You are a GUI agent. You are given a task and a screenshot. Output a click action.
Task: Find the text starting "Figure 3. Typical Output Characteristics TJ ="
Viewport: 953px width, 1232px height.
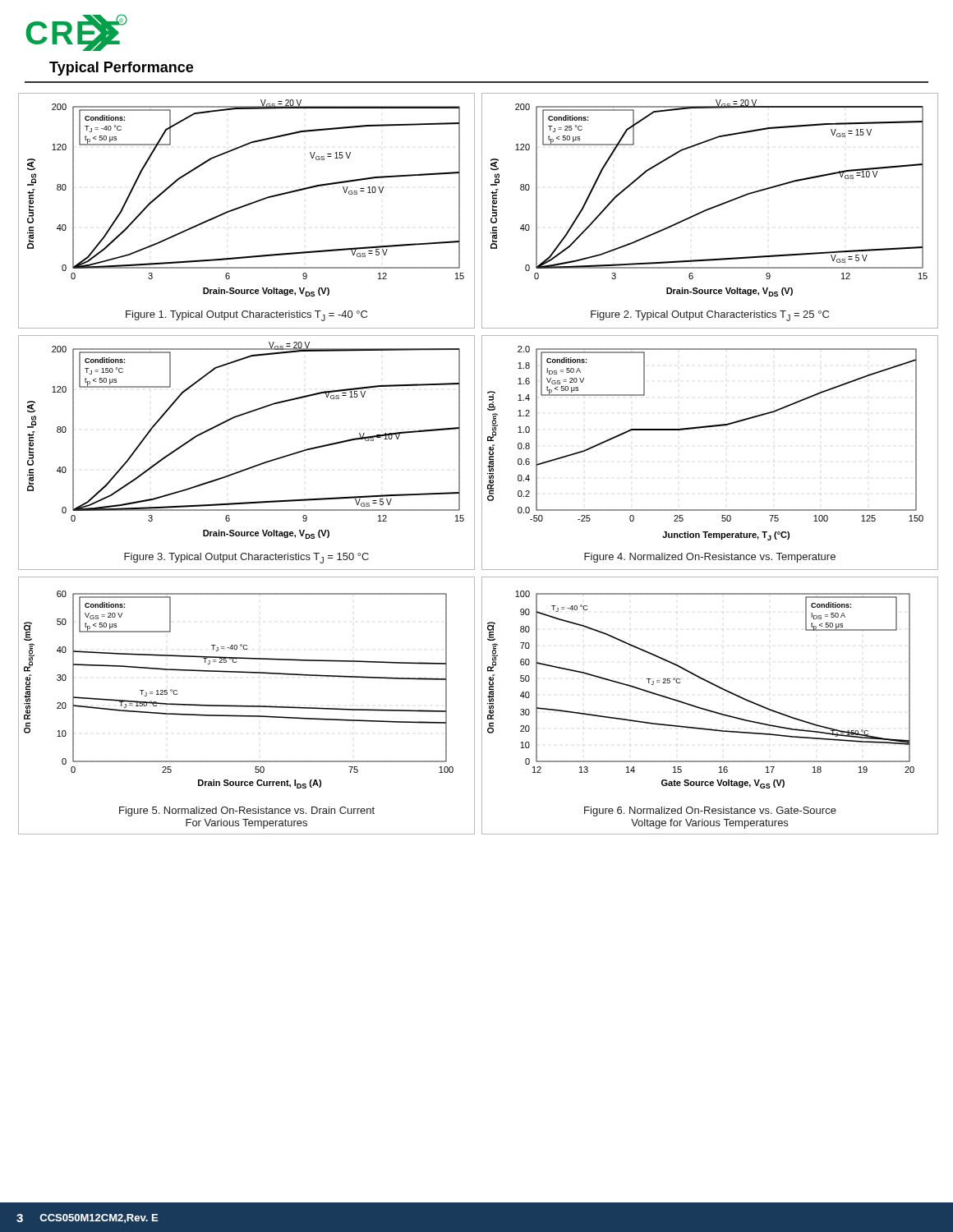click(246, 557)
